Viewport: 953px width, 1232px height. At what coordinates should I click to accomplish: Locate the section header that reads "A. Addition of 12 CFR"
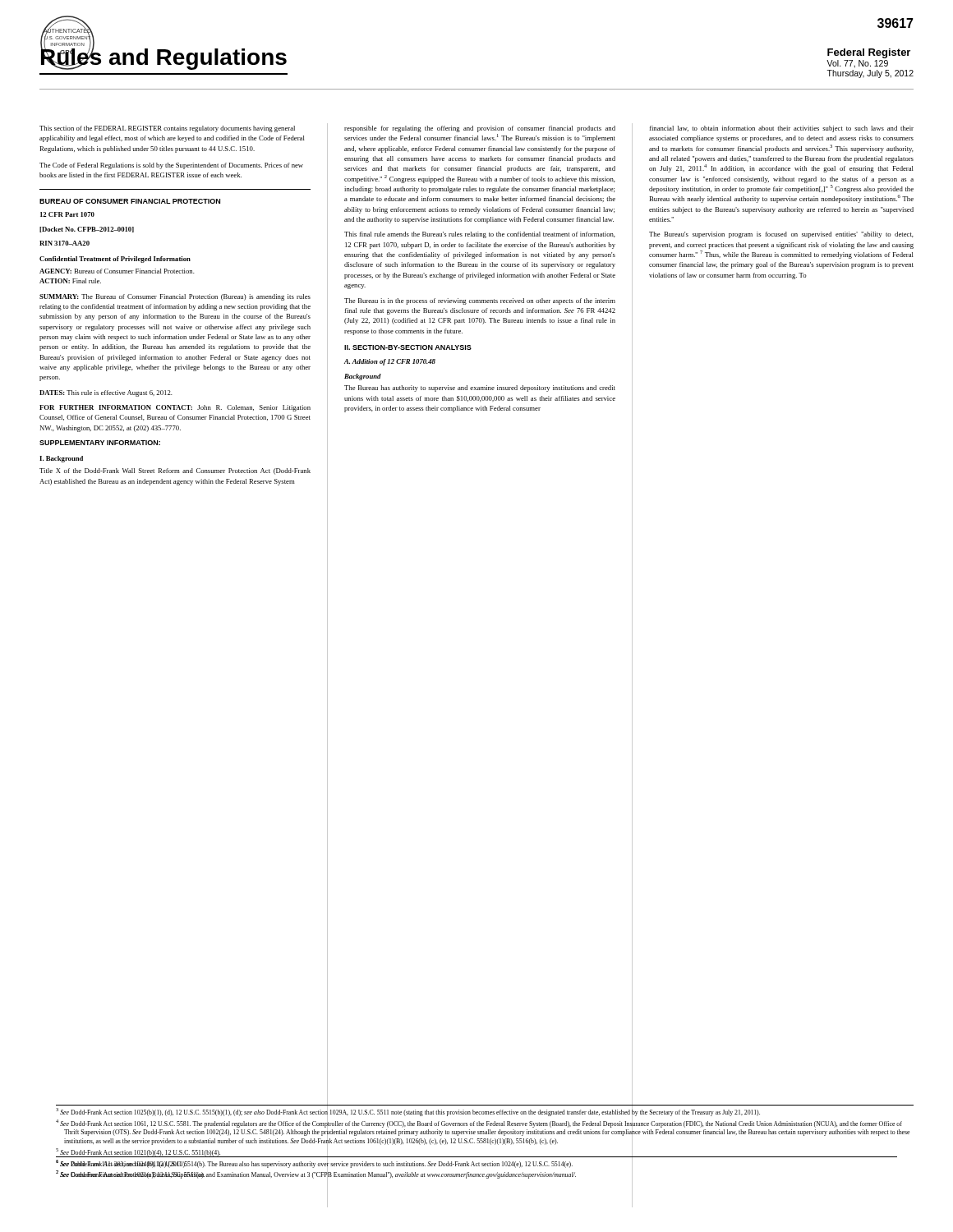click(x=390, y=361)
